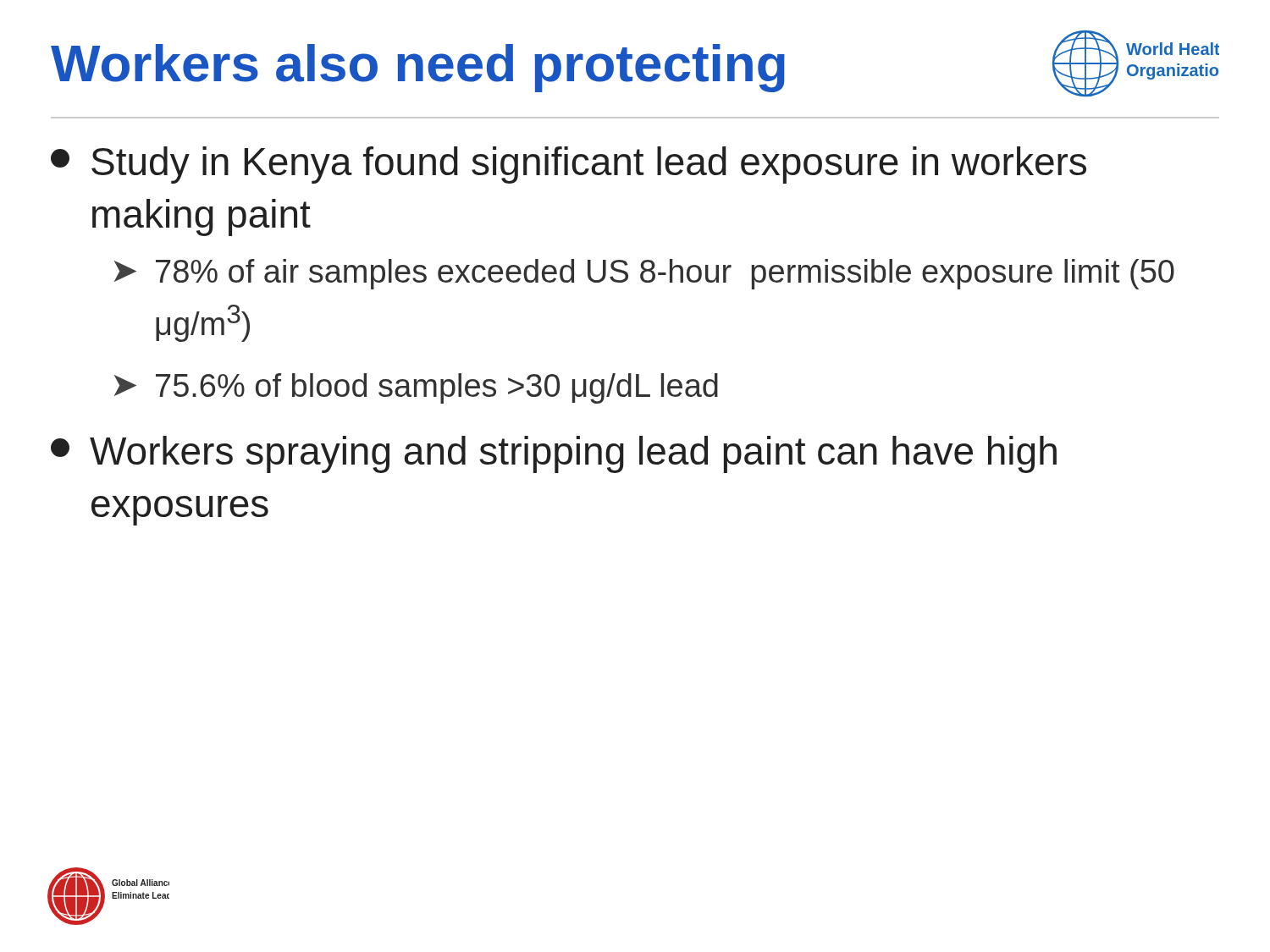Locate the block of text that opens with "Study in Kenya"
This screenshot has height=952, width=1270.
tap(635, 188)
